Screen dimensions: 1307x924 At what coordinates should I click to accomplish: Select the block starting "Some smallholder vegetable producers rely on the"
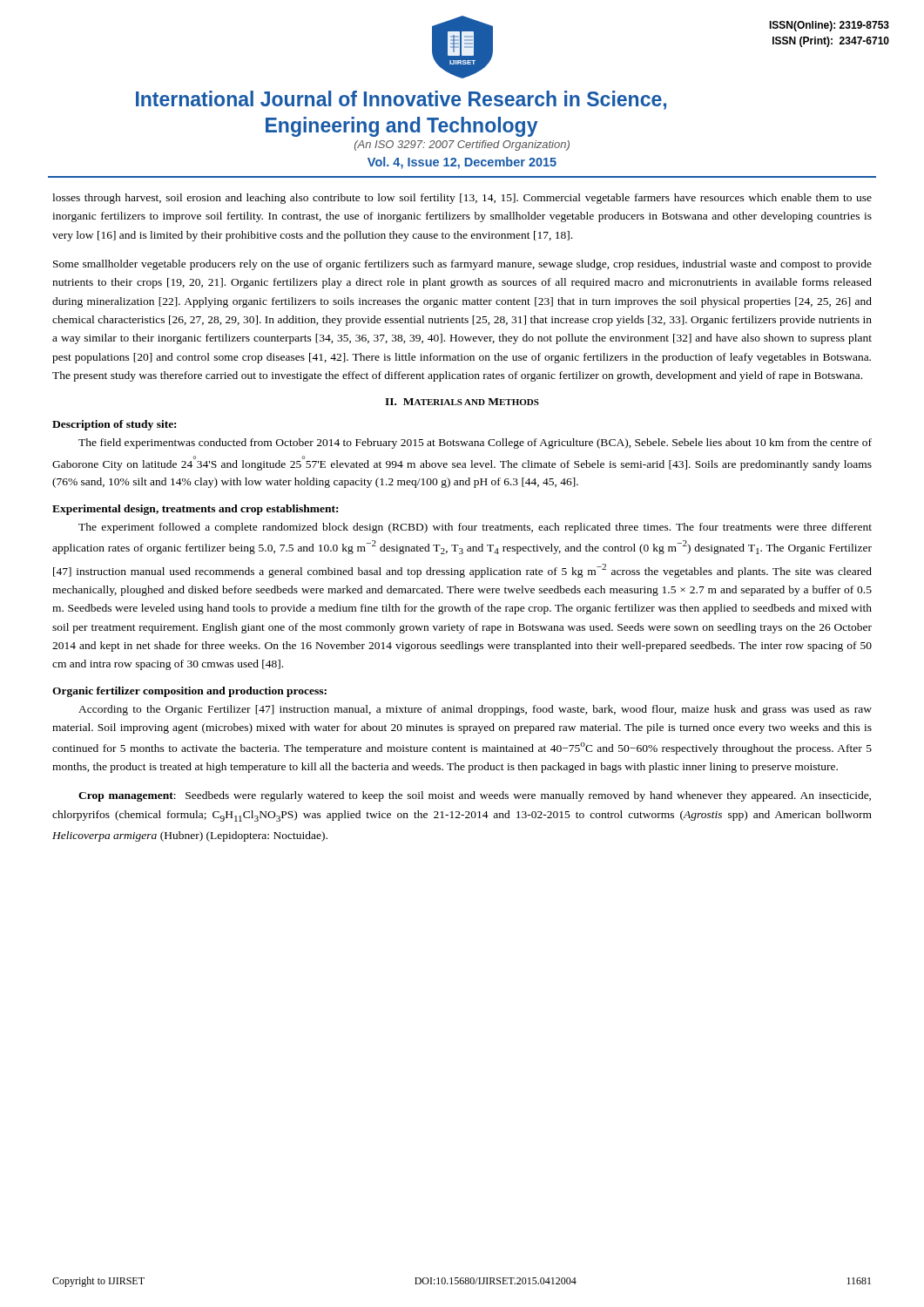click(x=462, y=319)
